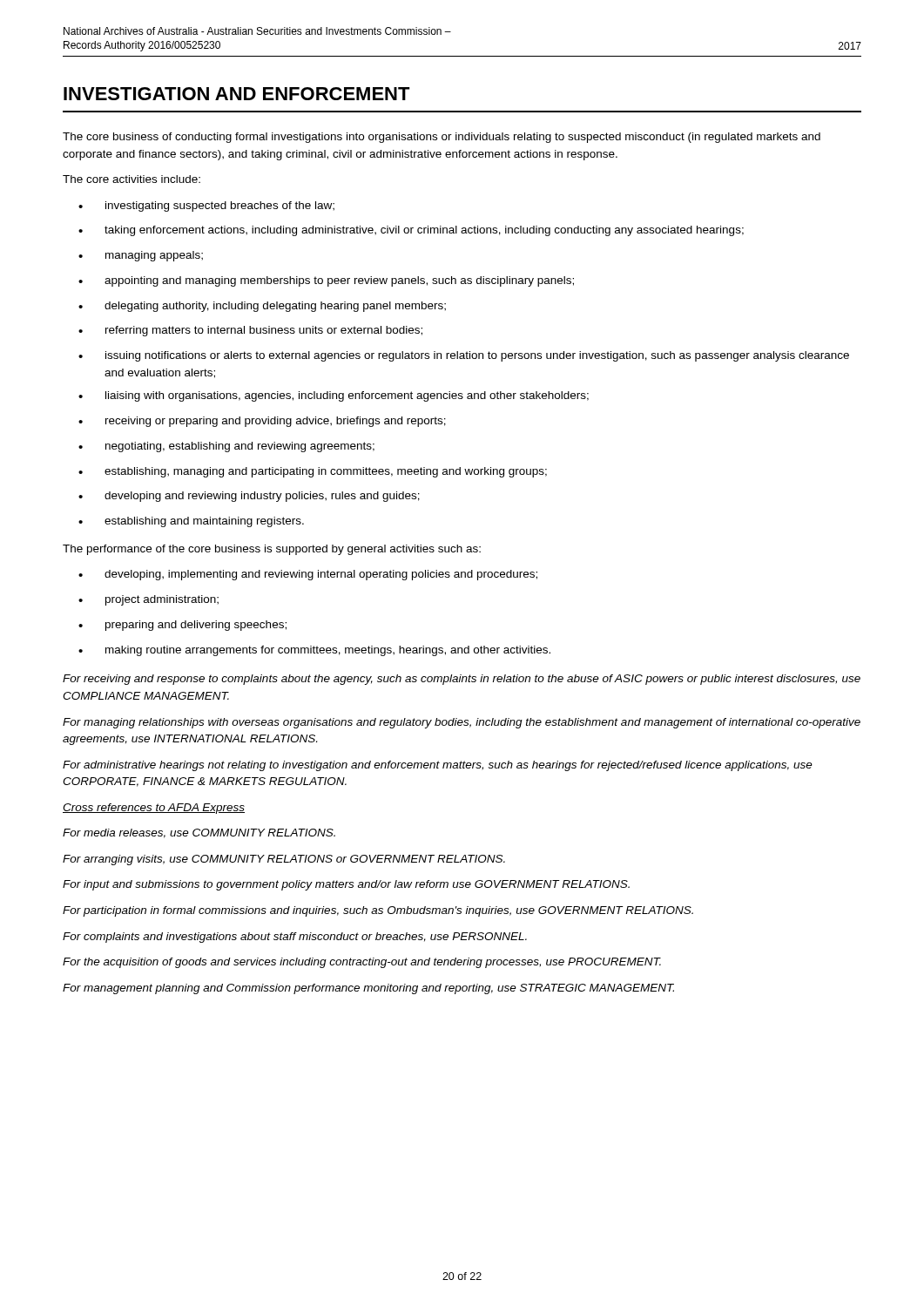Screen dimensions: 1307x924
Task: Locate the passage starting "For receiving and response to complaints about the"
Action: tap(462, 687)
